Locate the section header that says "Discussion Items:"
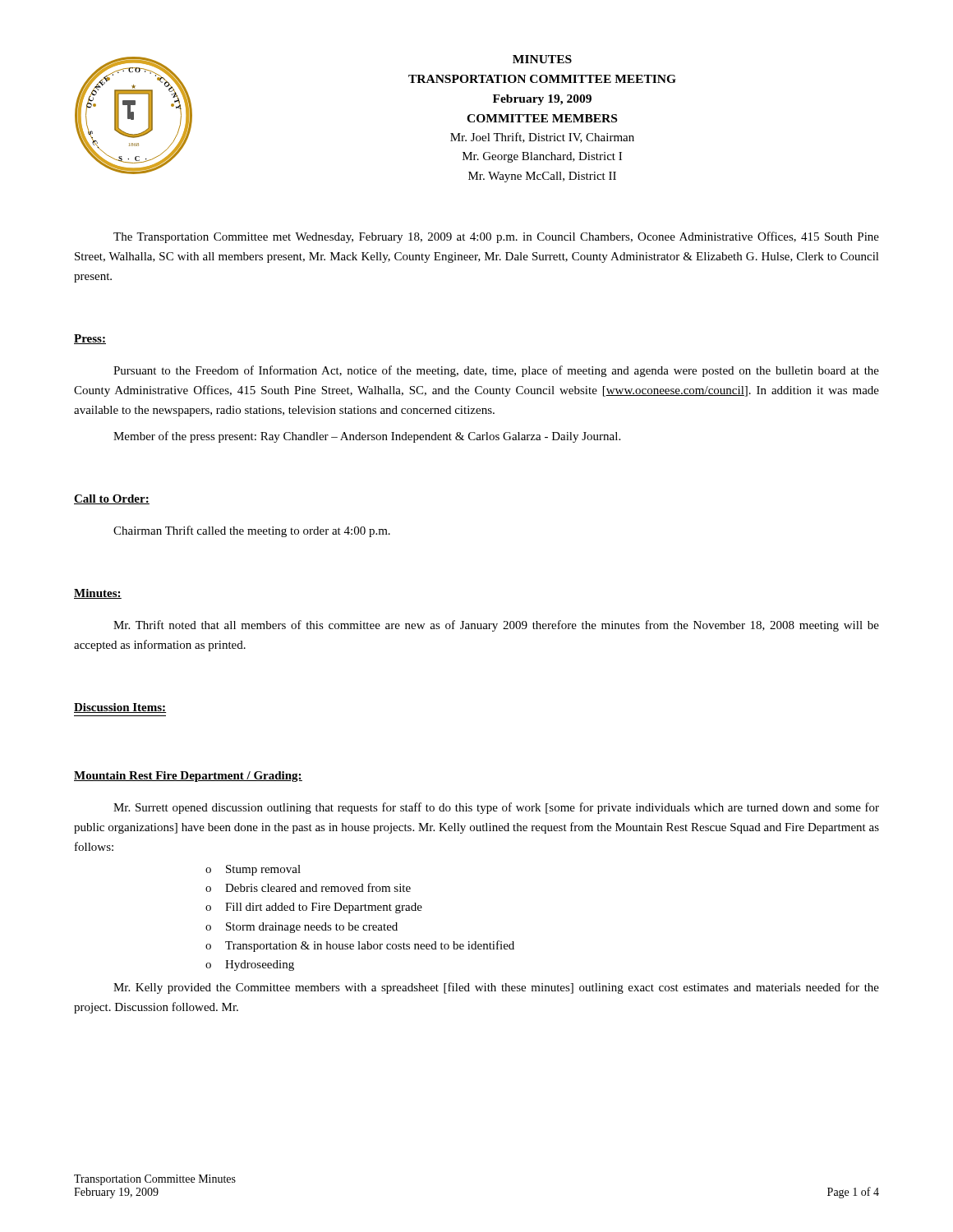This screenshot has width=953, height=1232. point(120,707)
